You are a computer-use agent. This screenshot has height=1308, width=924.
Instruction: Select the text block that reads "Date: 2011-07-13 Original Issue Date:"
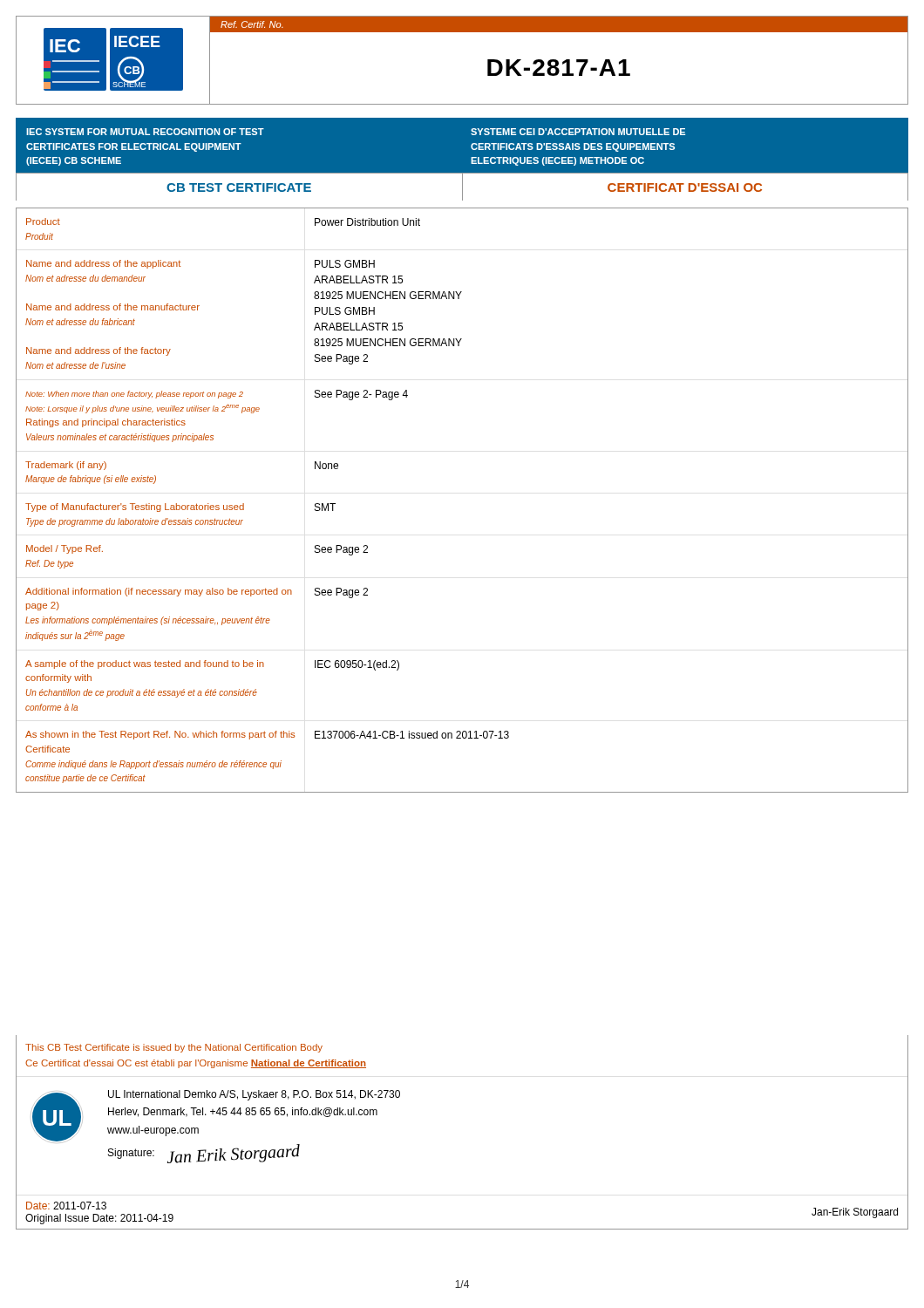(93, 1214)
